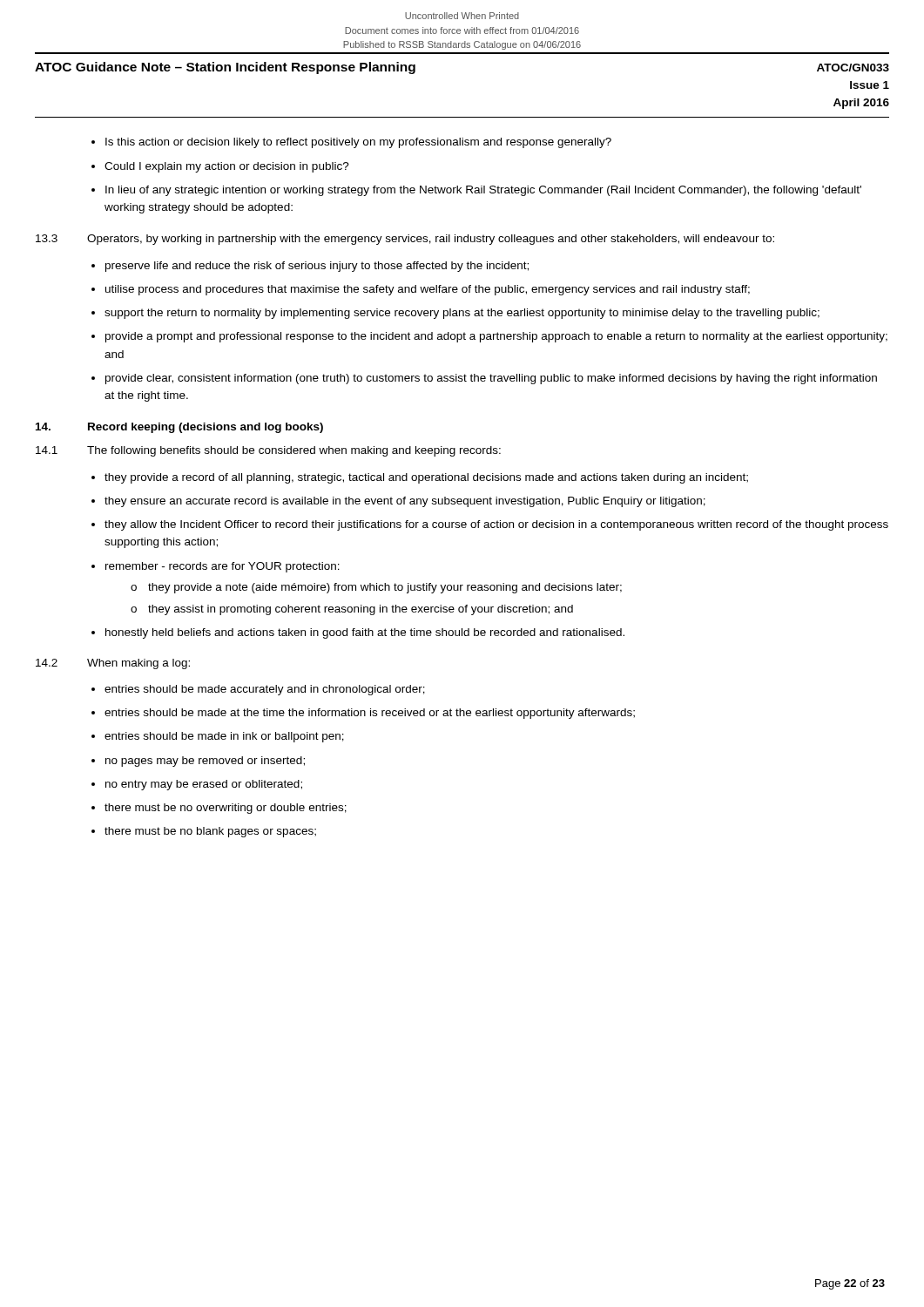Viewport: 924px width, 1307px height.
Task: Find the block on this page that starts "utilise process and procedures that maximise the safety"
Action: tap(428, 289)
